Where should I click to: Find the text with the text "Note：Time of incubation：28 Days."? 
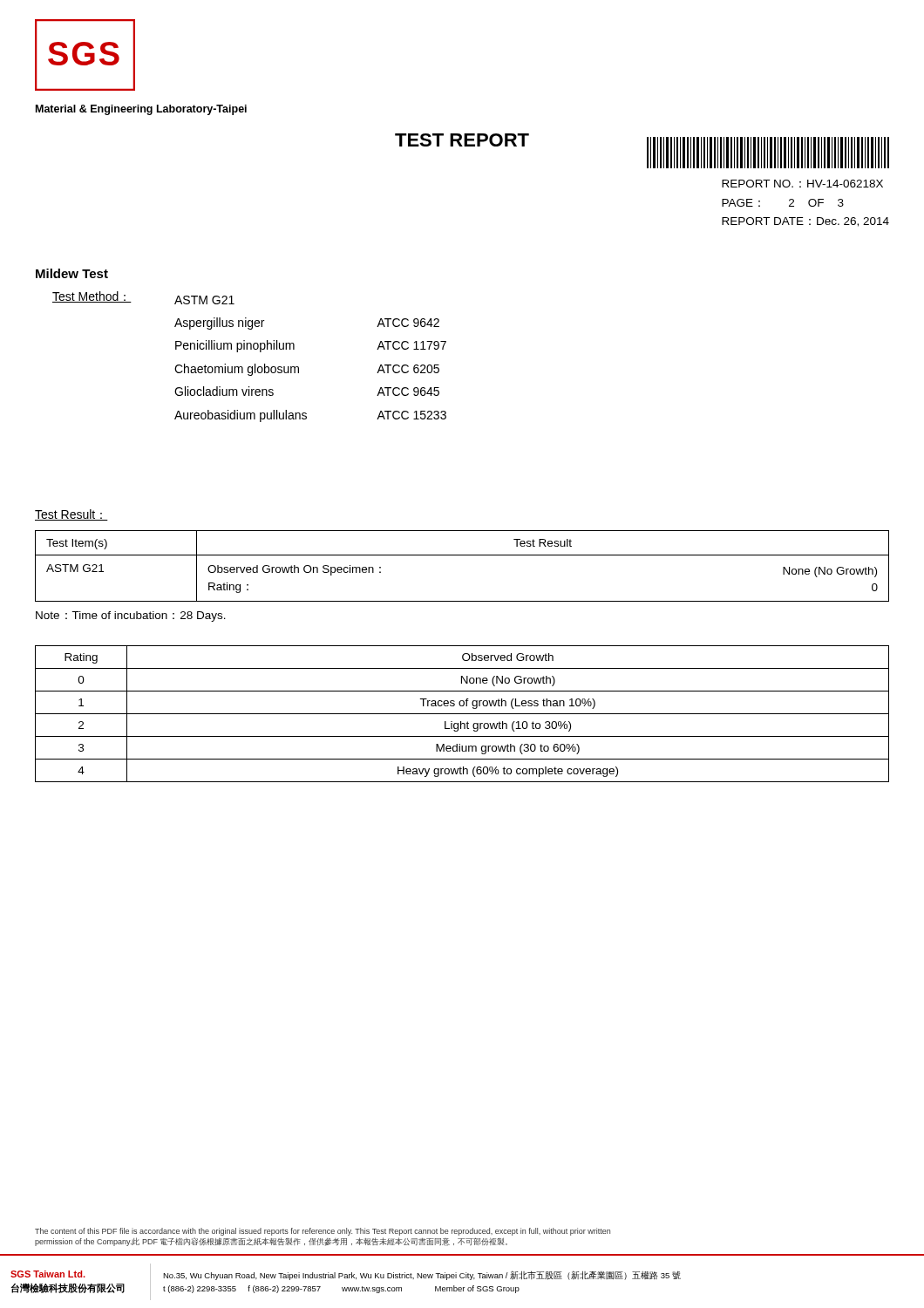[x=131, y=615]
